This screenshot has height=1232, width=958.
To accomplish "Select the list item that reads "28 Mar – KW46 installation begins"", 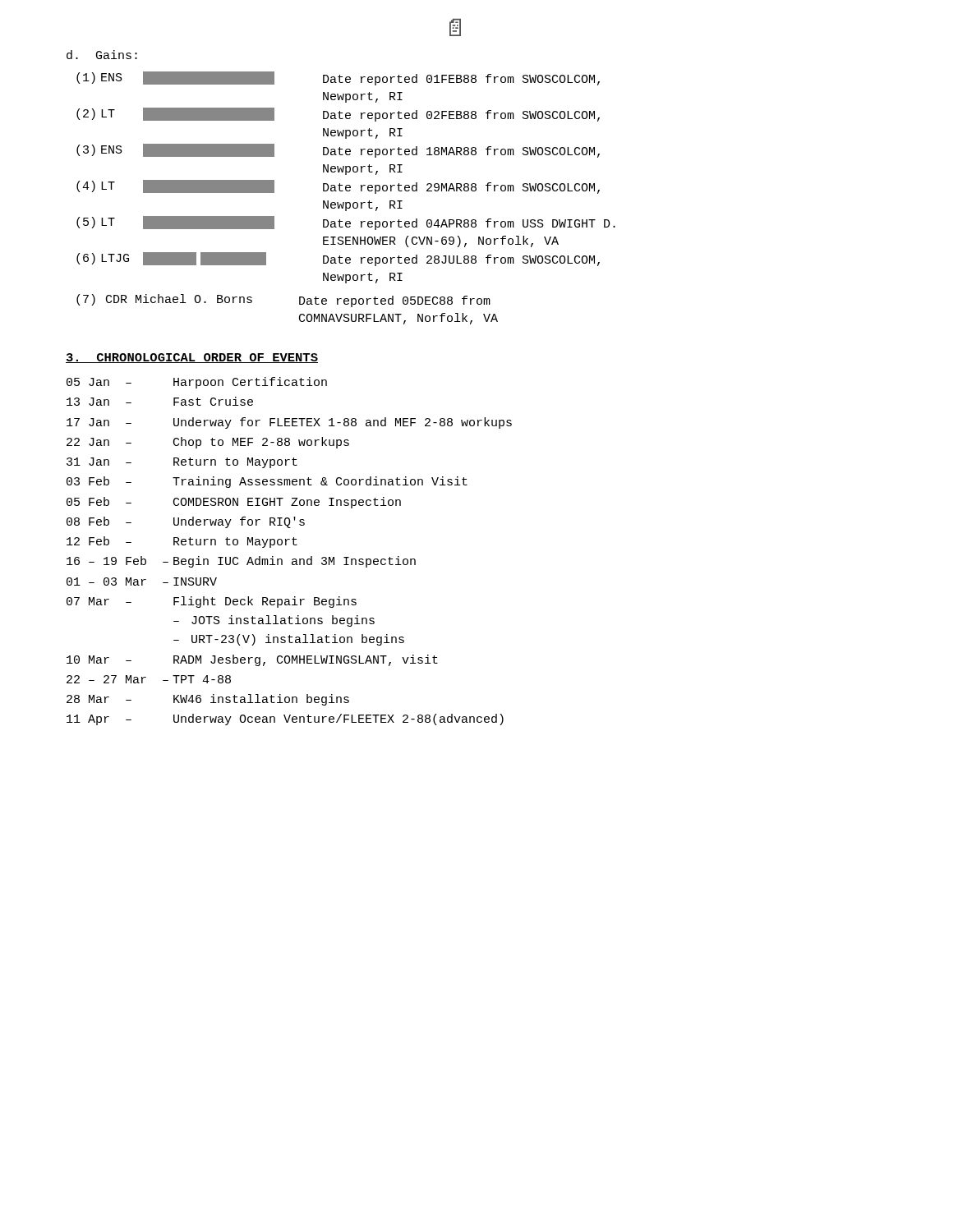I will click(x=208, y=700).
